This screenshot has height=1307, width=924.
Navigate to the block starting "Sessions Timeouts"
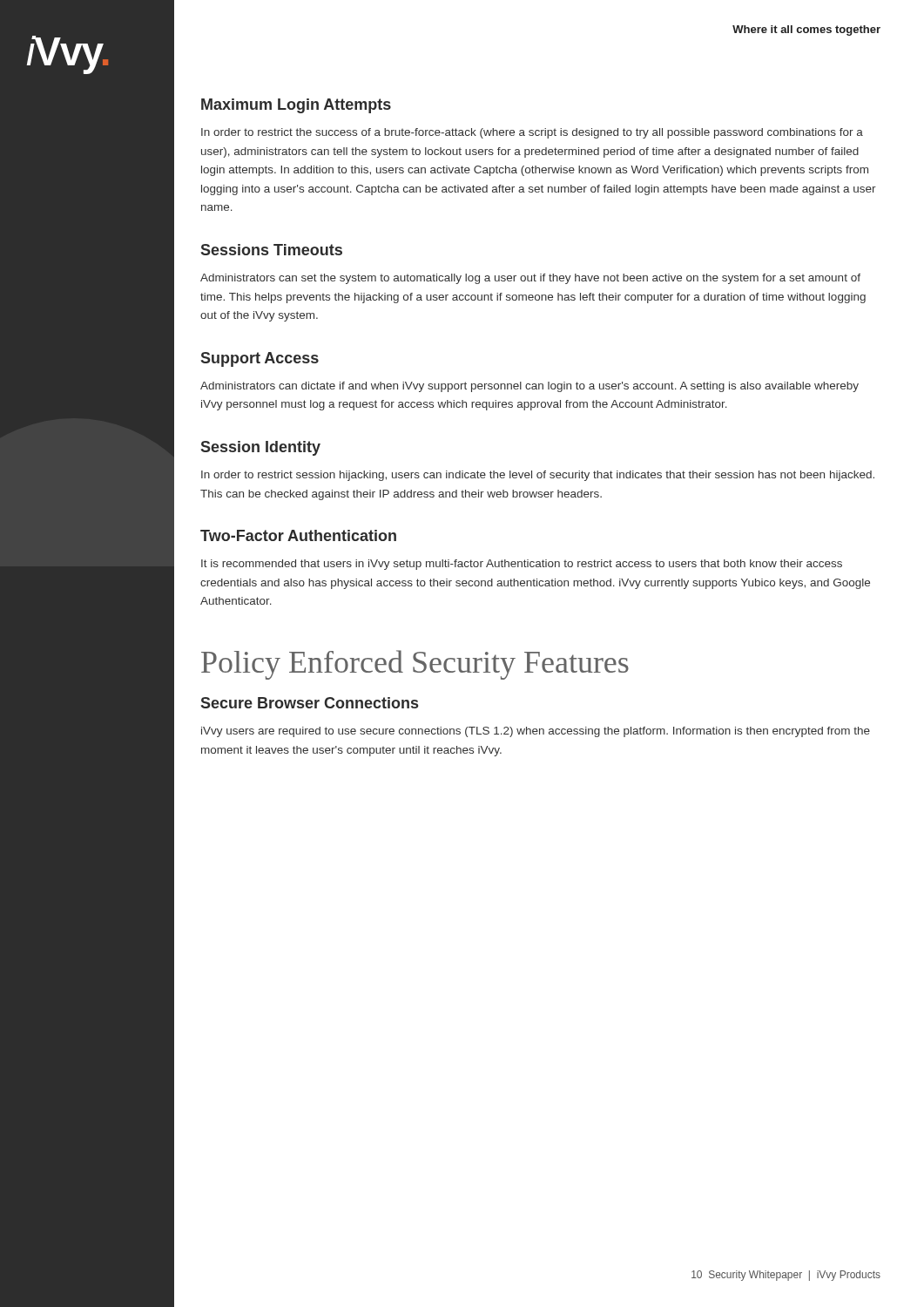272,250
